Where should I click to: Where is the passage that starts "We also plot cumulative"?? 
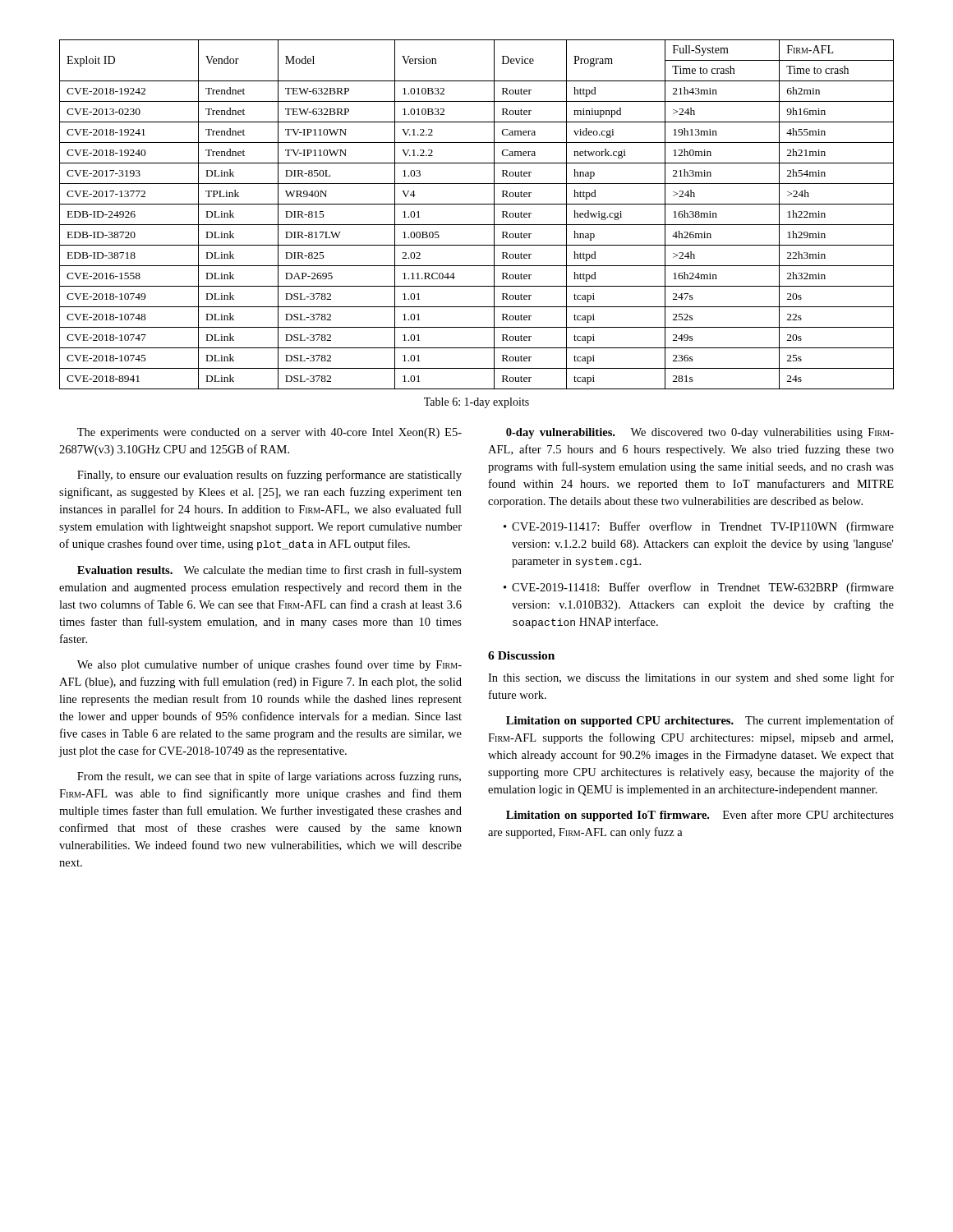pyautogui.click(x=260, y=708)
